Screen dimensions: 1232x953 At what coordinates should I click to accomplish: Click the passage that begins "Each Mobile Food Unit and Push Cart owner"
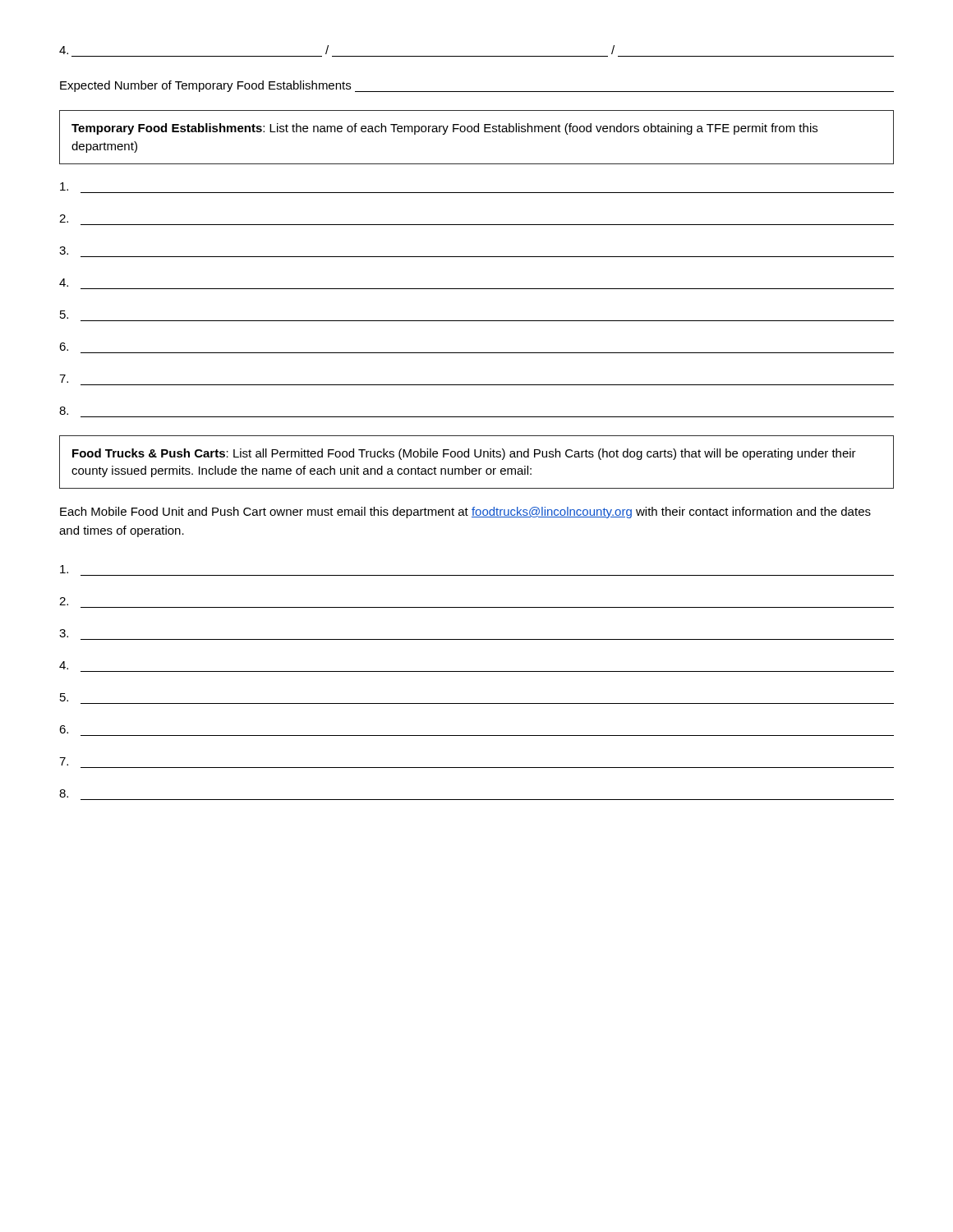[x=465, y=521]
